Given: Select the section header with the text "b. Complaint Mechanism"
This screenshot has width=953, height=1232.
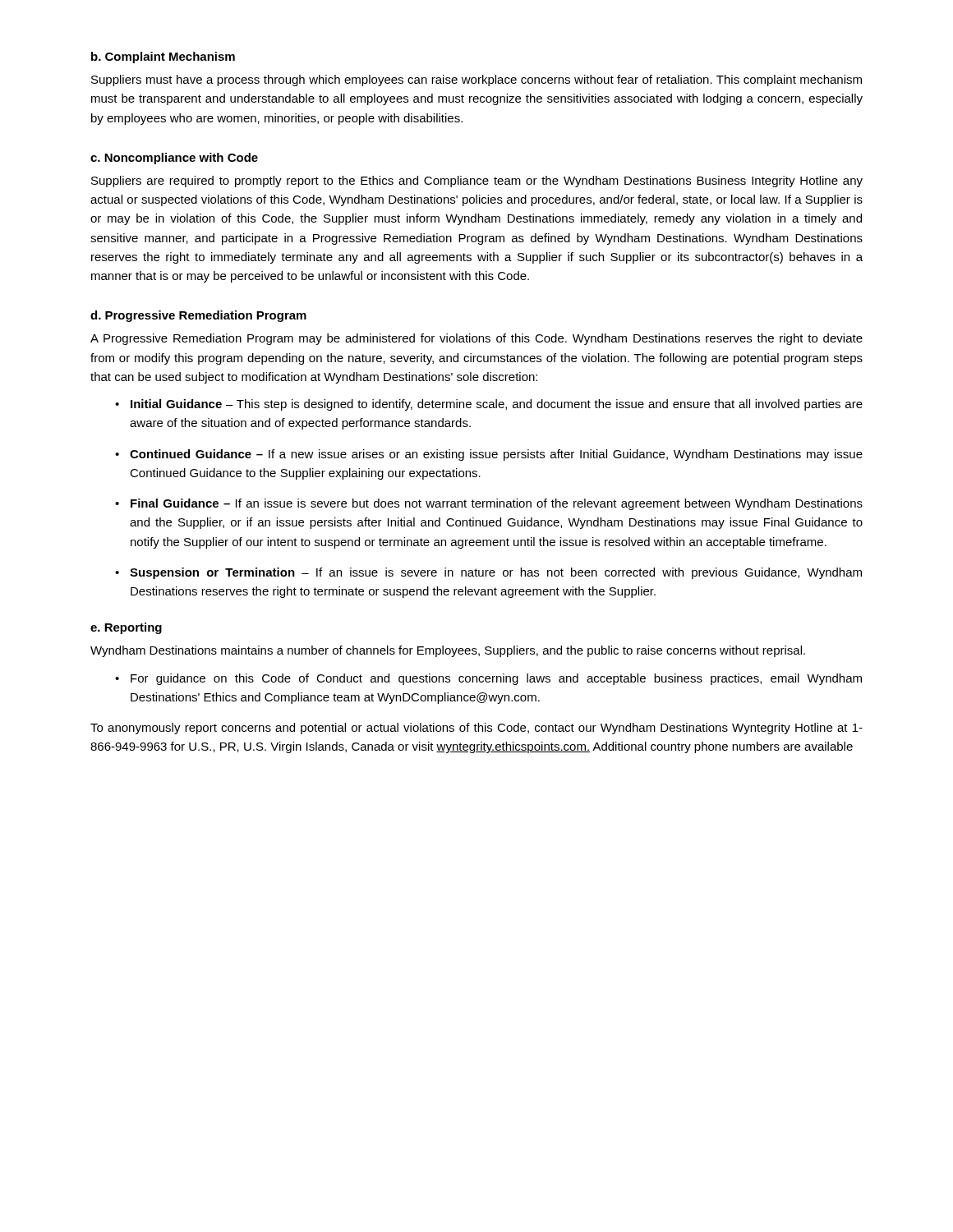Looking at the screenshot, I should click(163, 56).
